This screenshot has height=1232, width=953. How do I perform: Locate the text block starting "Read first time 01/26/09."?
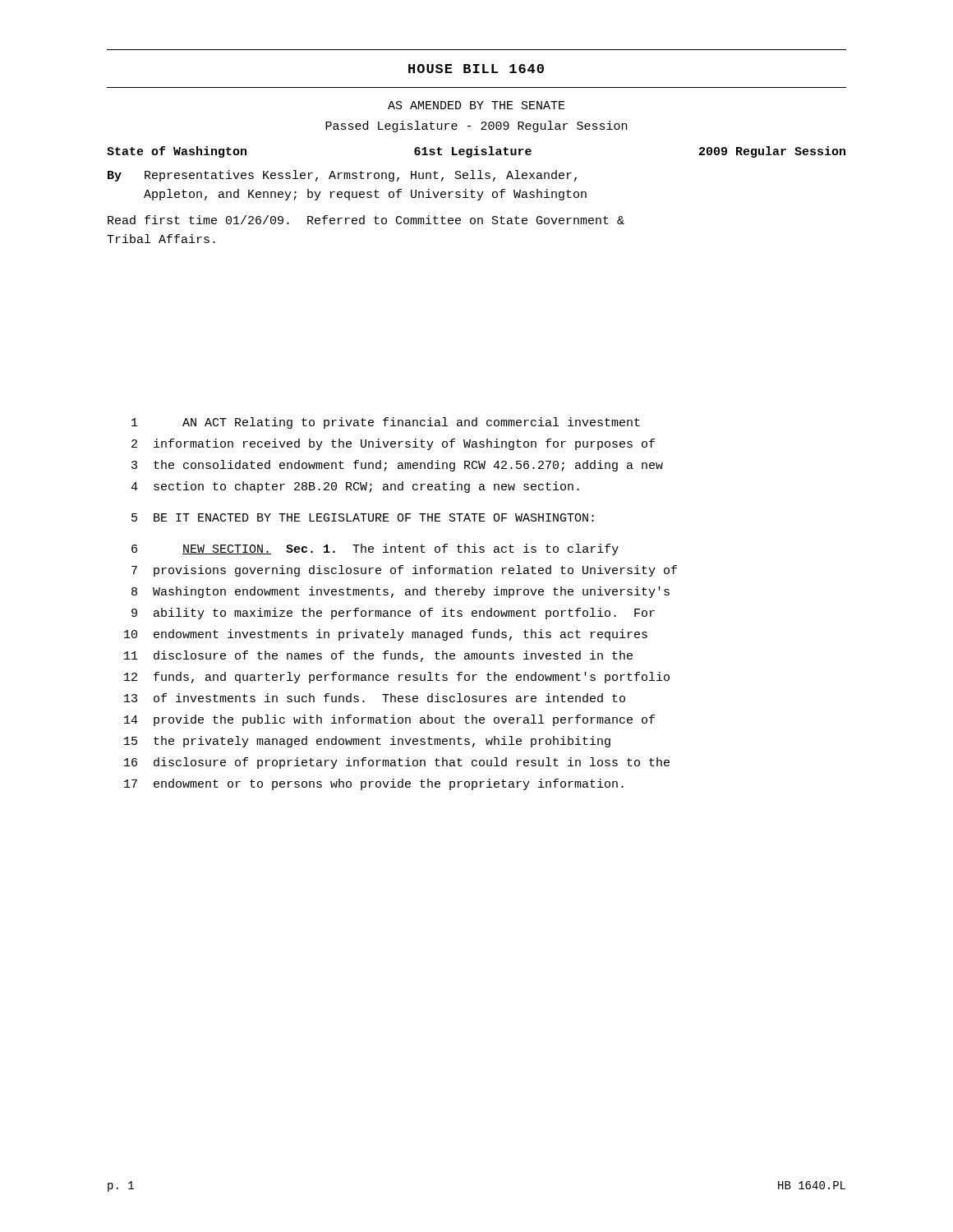pos(366,231)
